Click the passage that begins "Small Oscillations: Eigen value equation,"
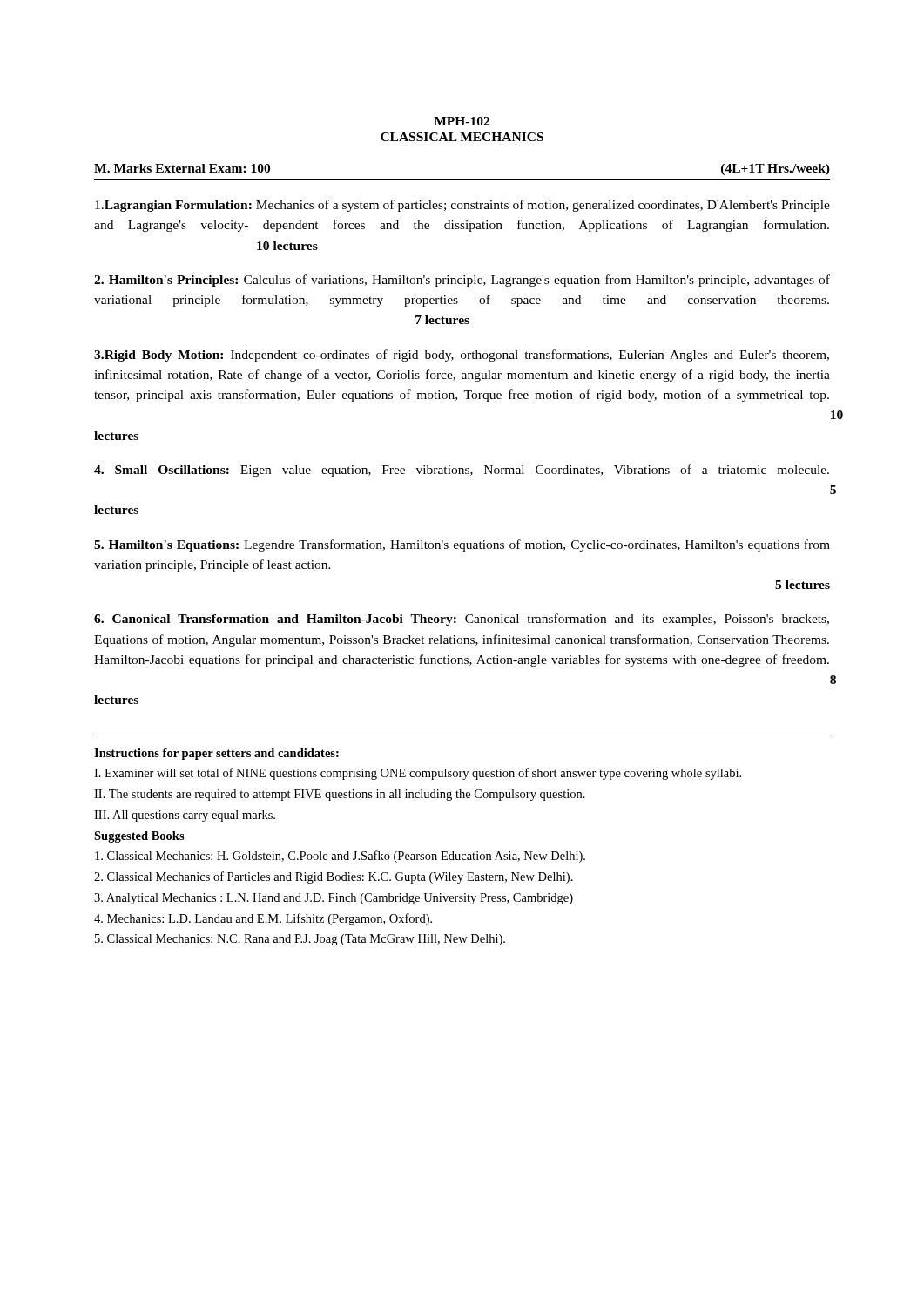The image size is (924, 1307). (462, 471)
